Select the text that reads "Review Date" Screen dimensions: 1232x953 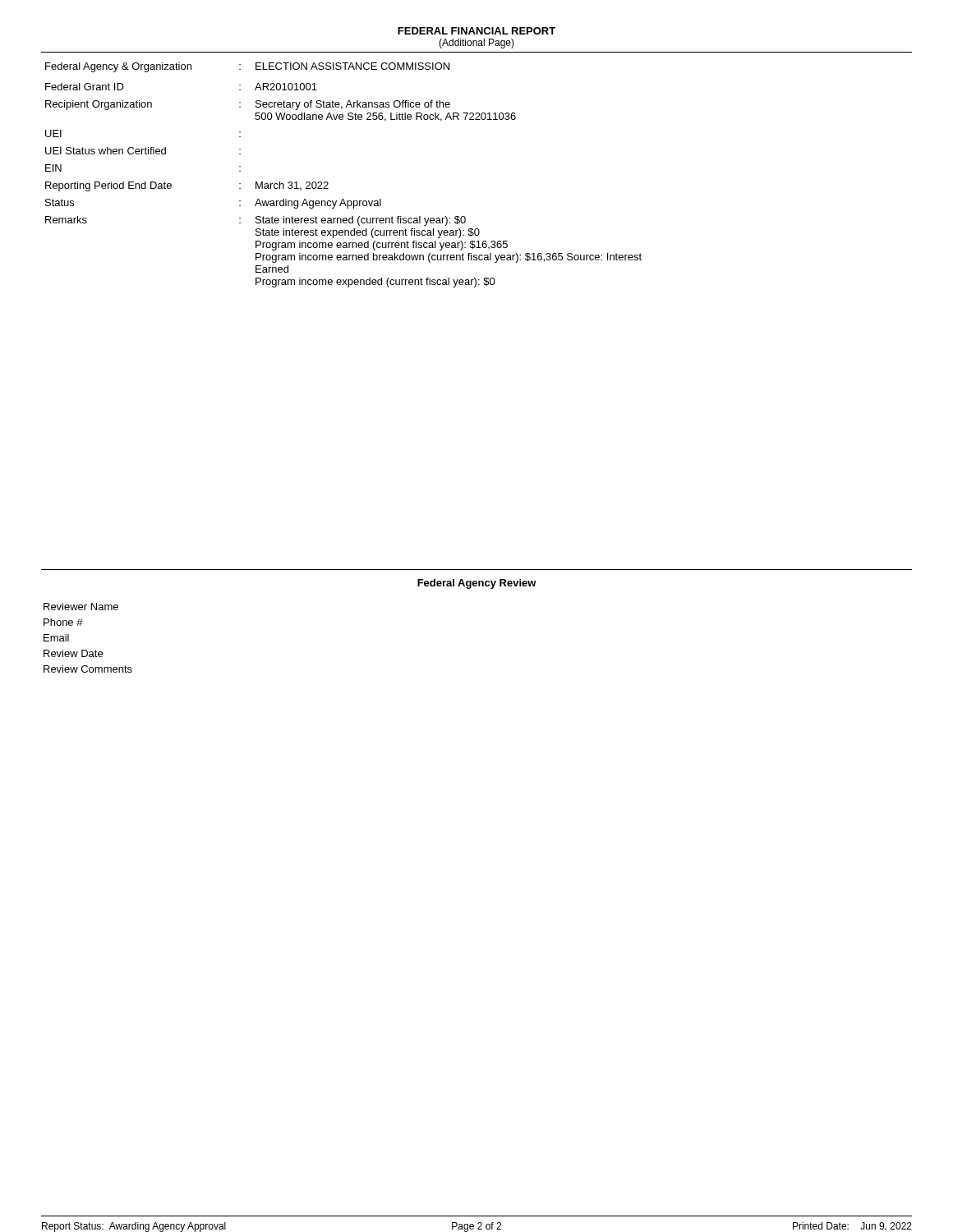coord(73,653)
